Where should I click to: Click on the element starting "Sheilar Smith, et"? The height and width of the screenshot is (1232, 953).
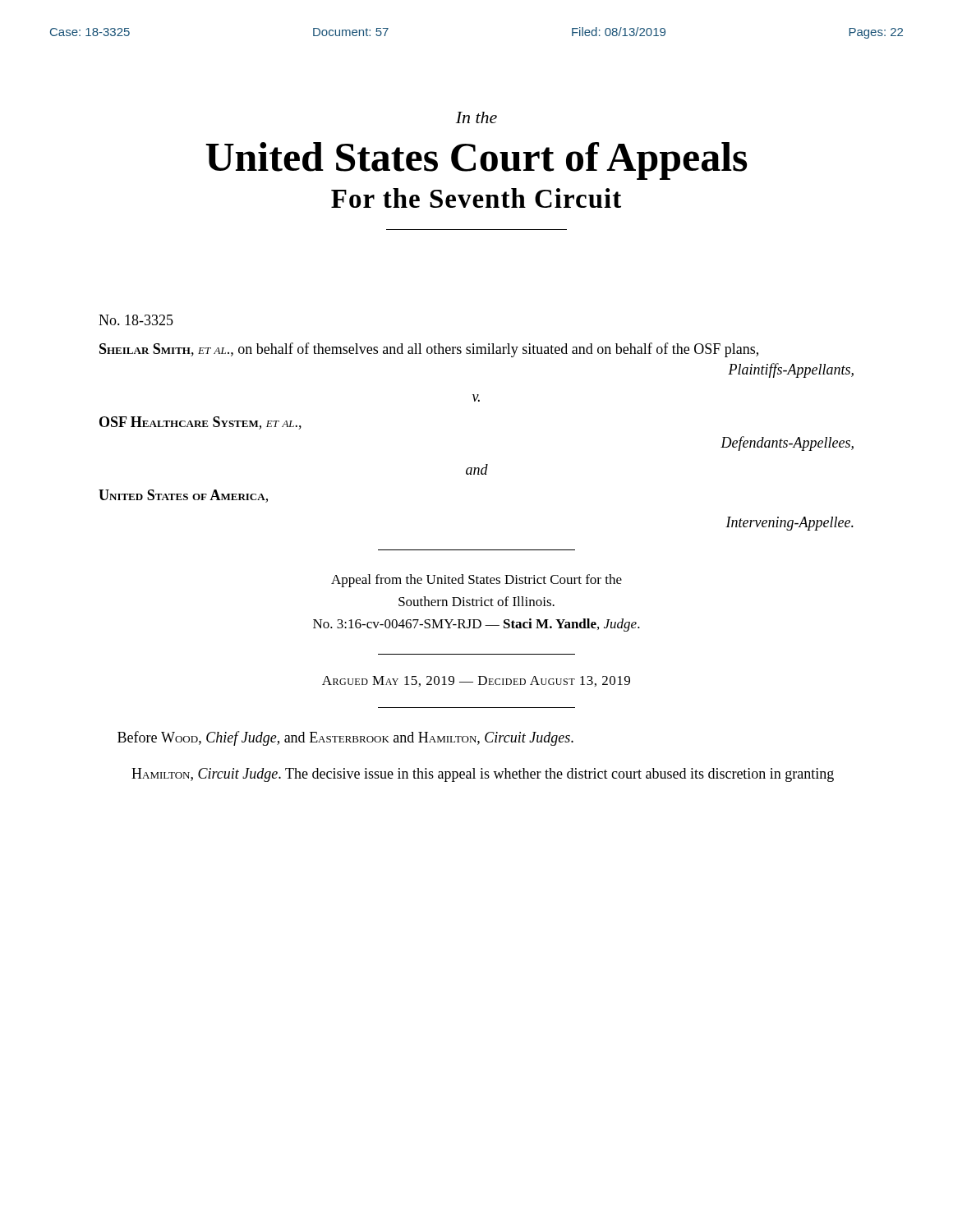click(x=476, y=360)
